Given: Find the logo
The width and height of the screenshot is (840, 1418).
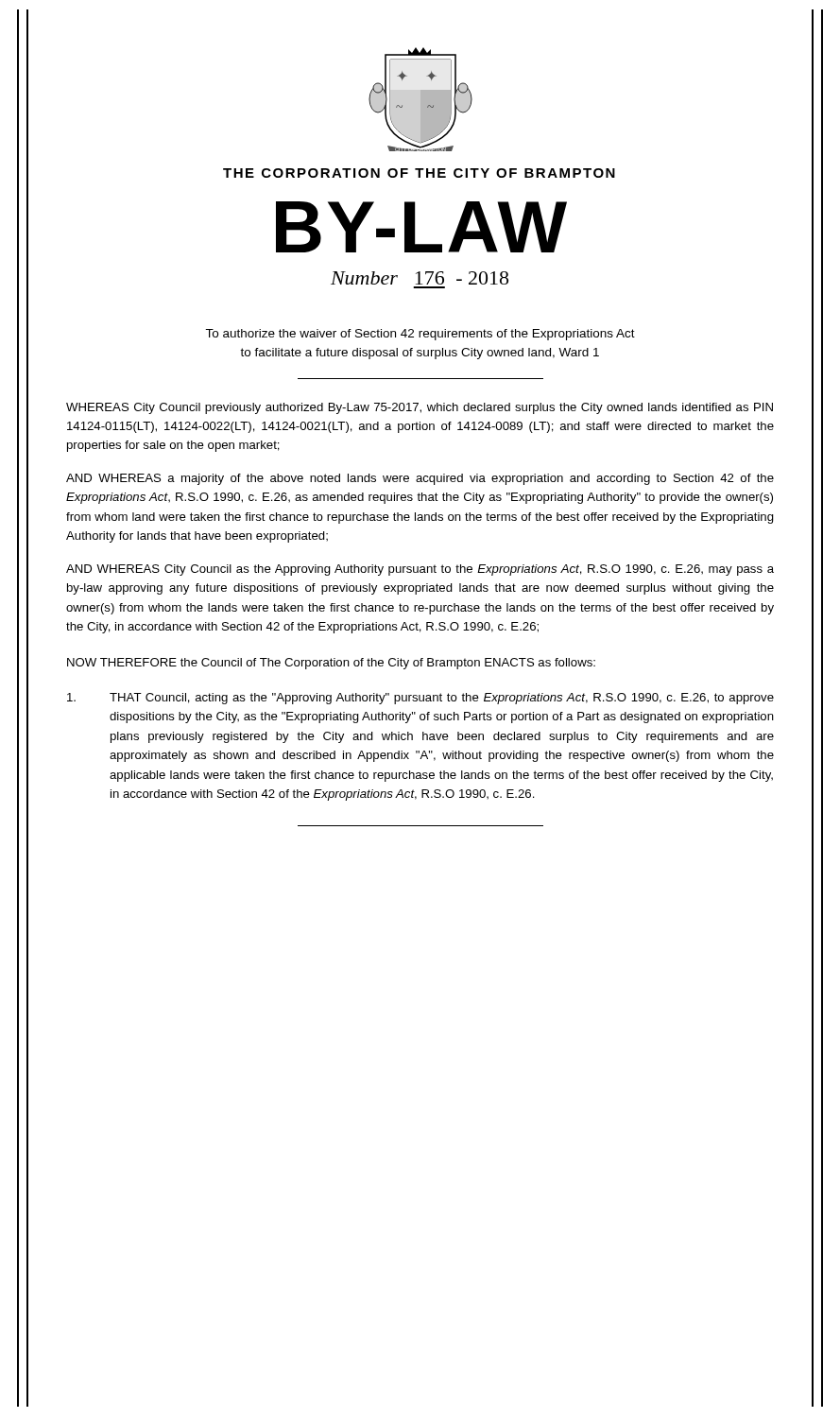Looking at the screenshot, I should 420,101.
